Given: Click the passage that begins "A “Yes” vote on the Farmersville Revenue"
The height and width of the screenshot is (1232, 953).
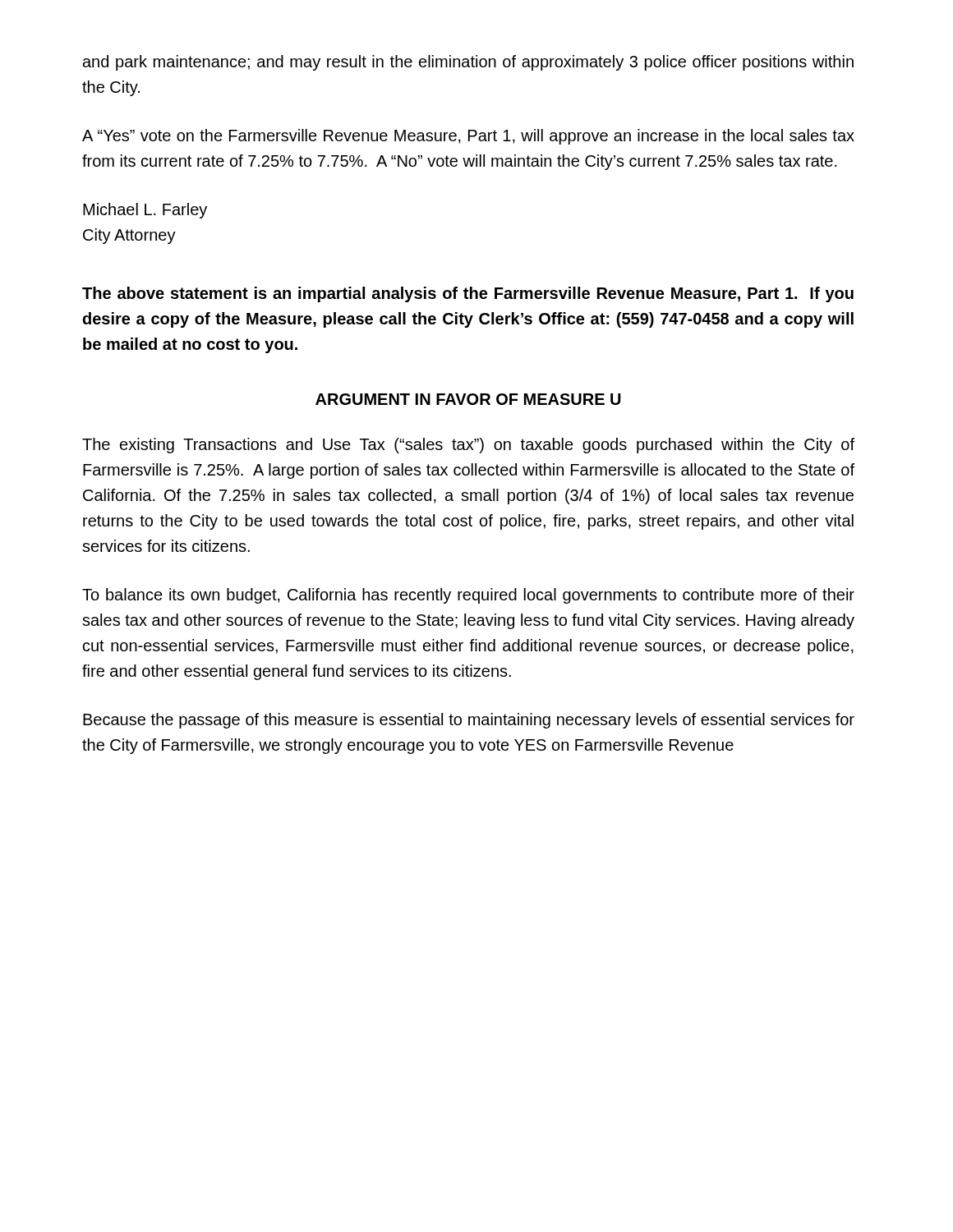Looking at the screenshot, I should tap(468, 148).
